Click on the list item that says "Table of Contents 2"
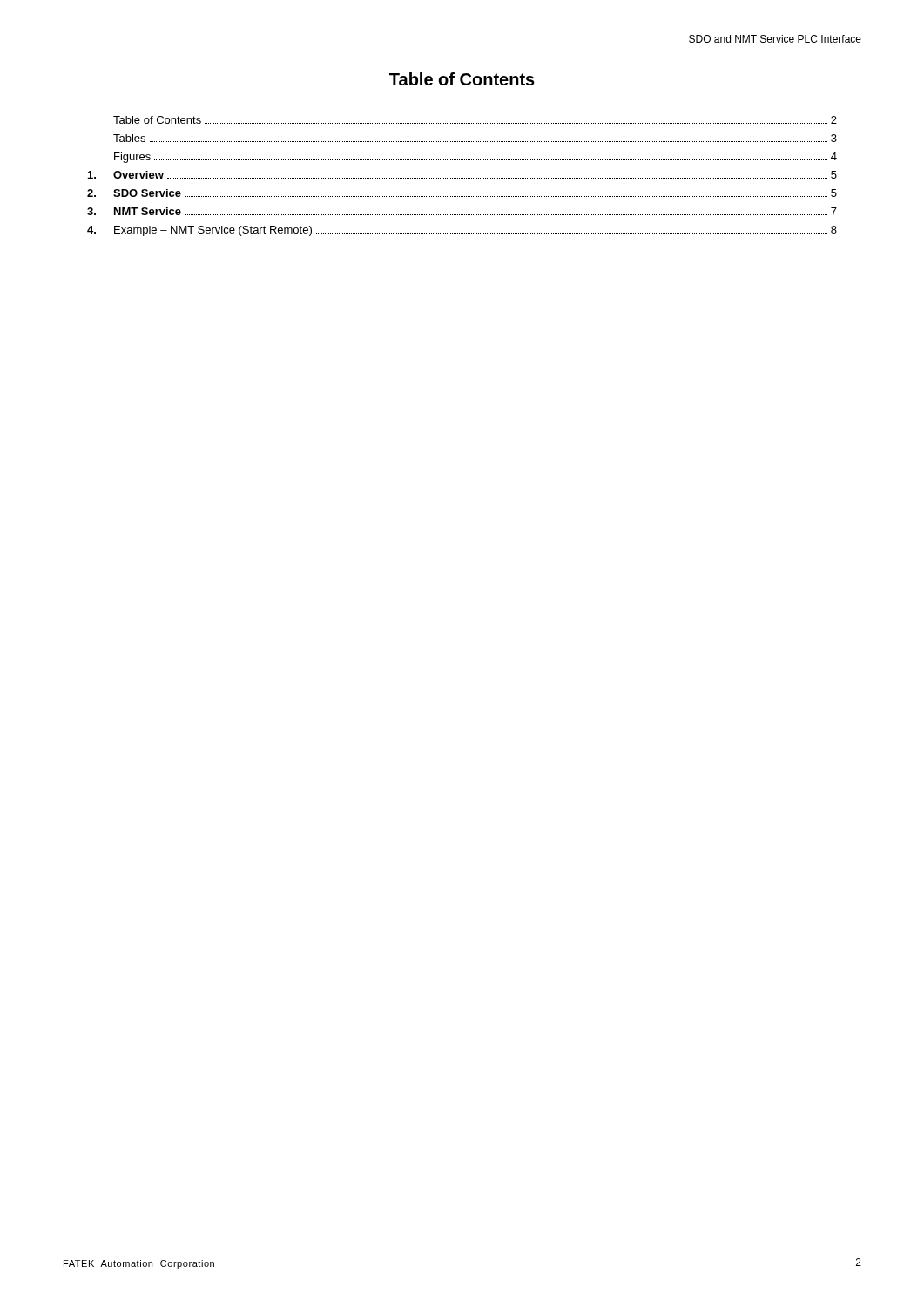 [x=475, y=120]
